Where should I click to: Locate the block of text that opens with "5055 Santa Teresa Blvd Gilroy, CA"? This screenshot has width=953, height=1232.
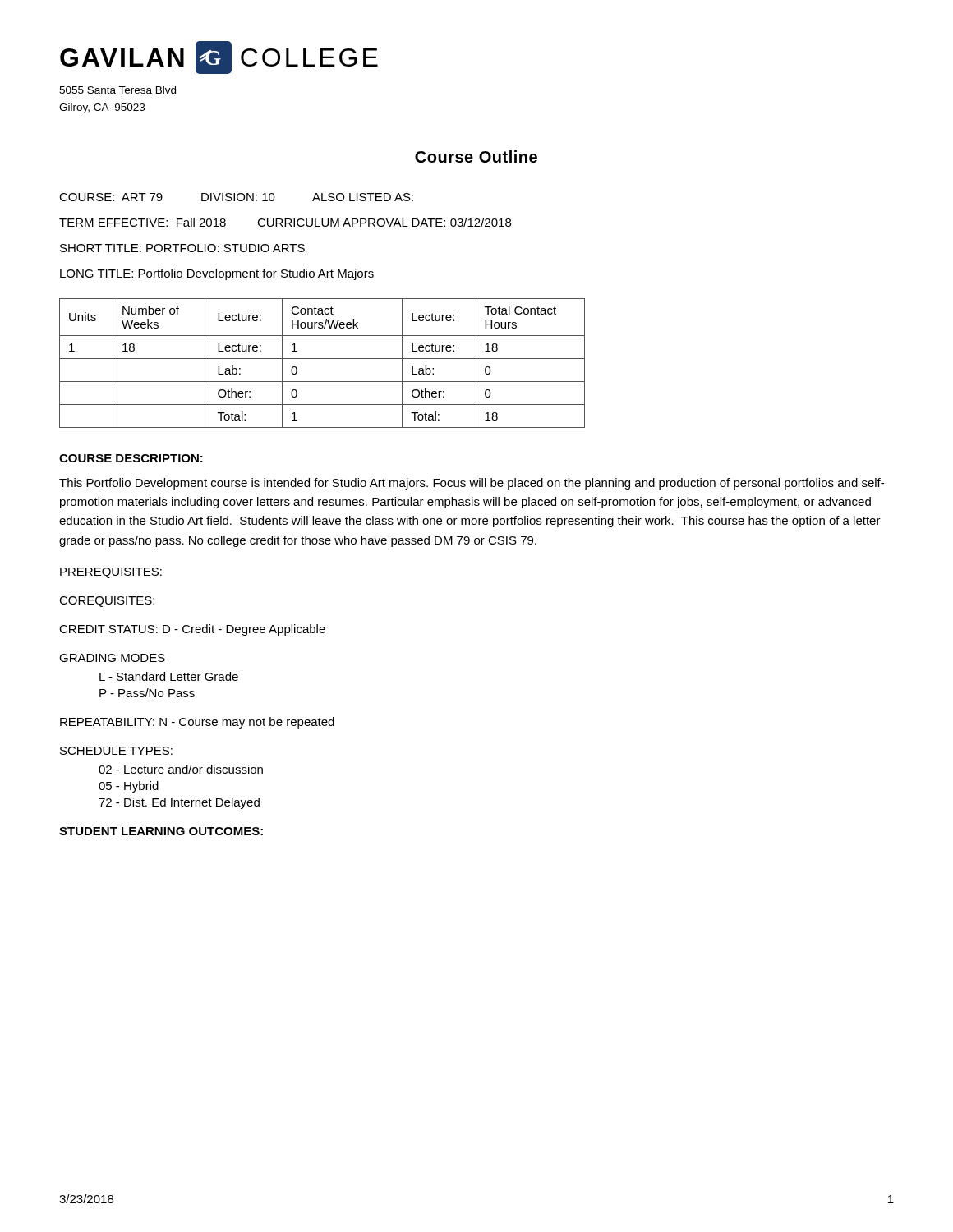[118, 98]
